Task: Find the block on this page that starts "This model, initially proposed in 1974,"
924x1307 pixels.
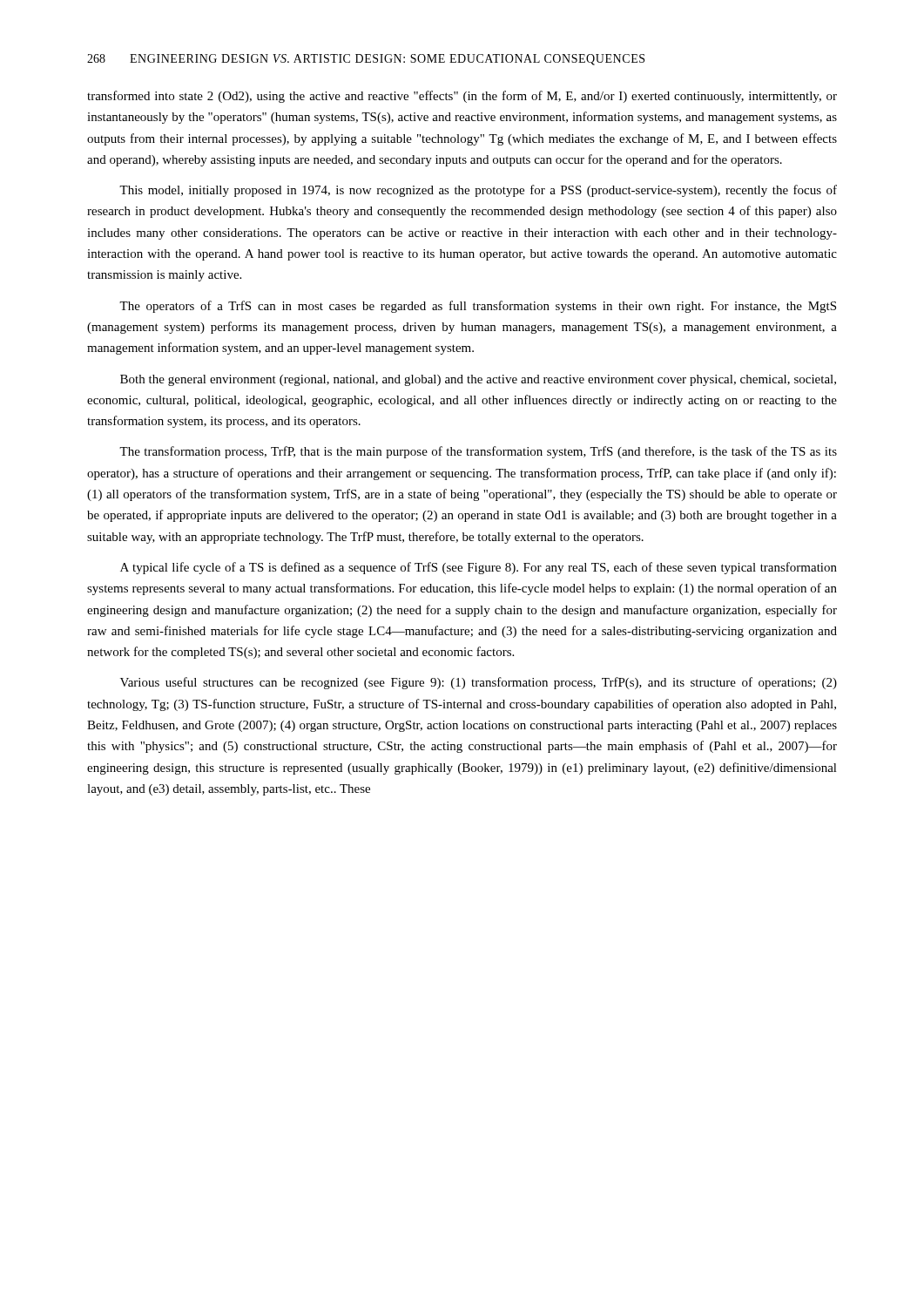Action: click(x=462, y=232)
